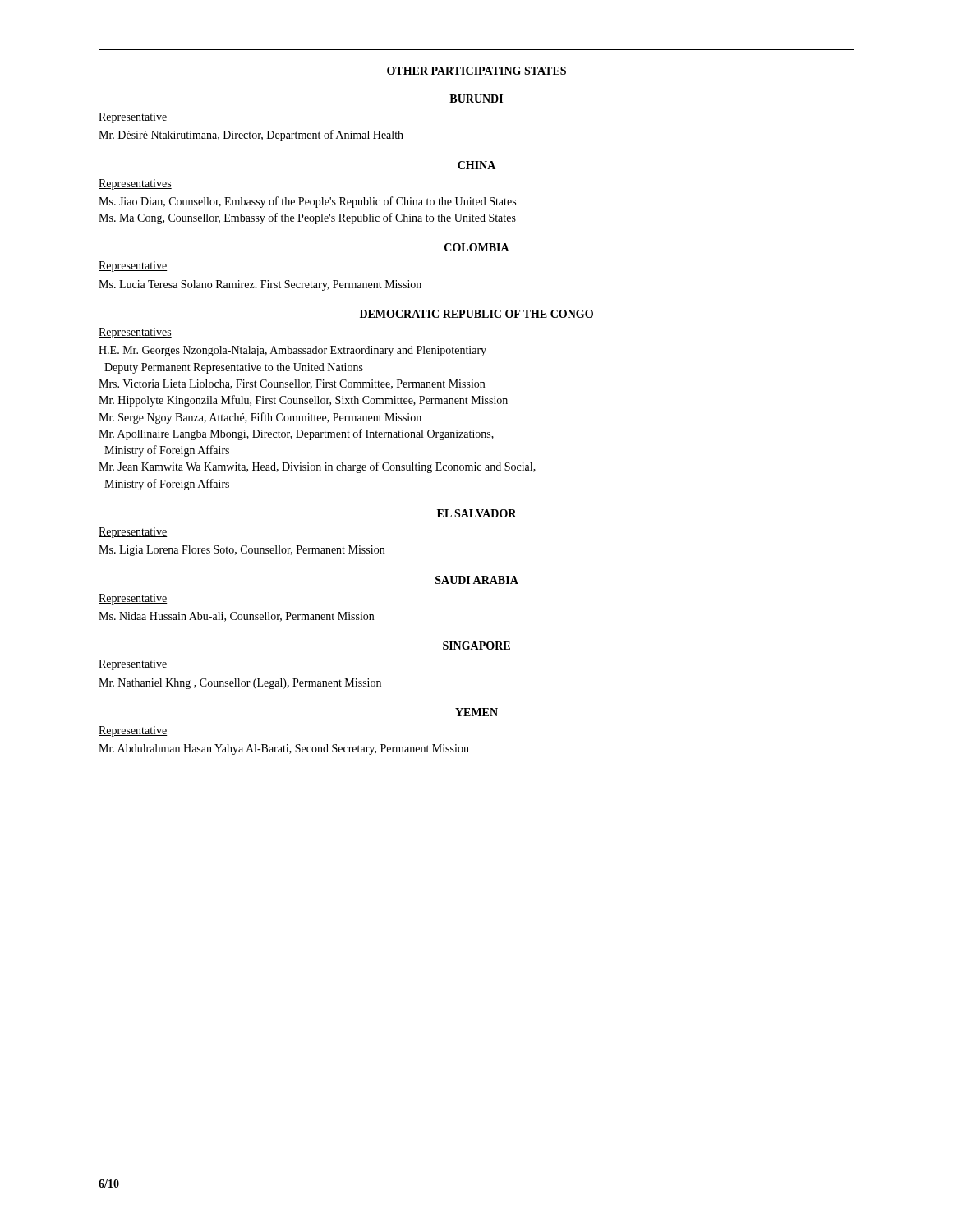The width and height of the screenshot is (953, 1232).
Task: Locate the element starting "Mr. Abdulrahman Hasan Yahya Al-Barati, Second"
Action: tap(284, 749)
